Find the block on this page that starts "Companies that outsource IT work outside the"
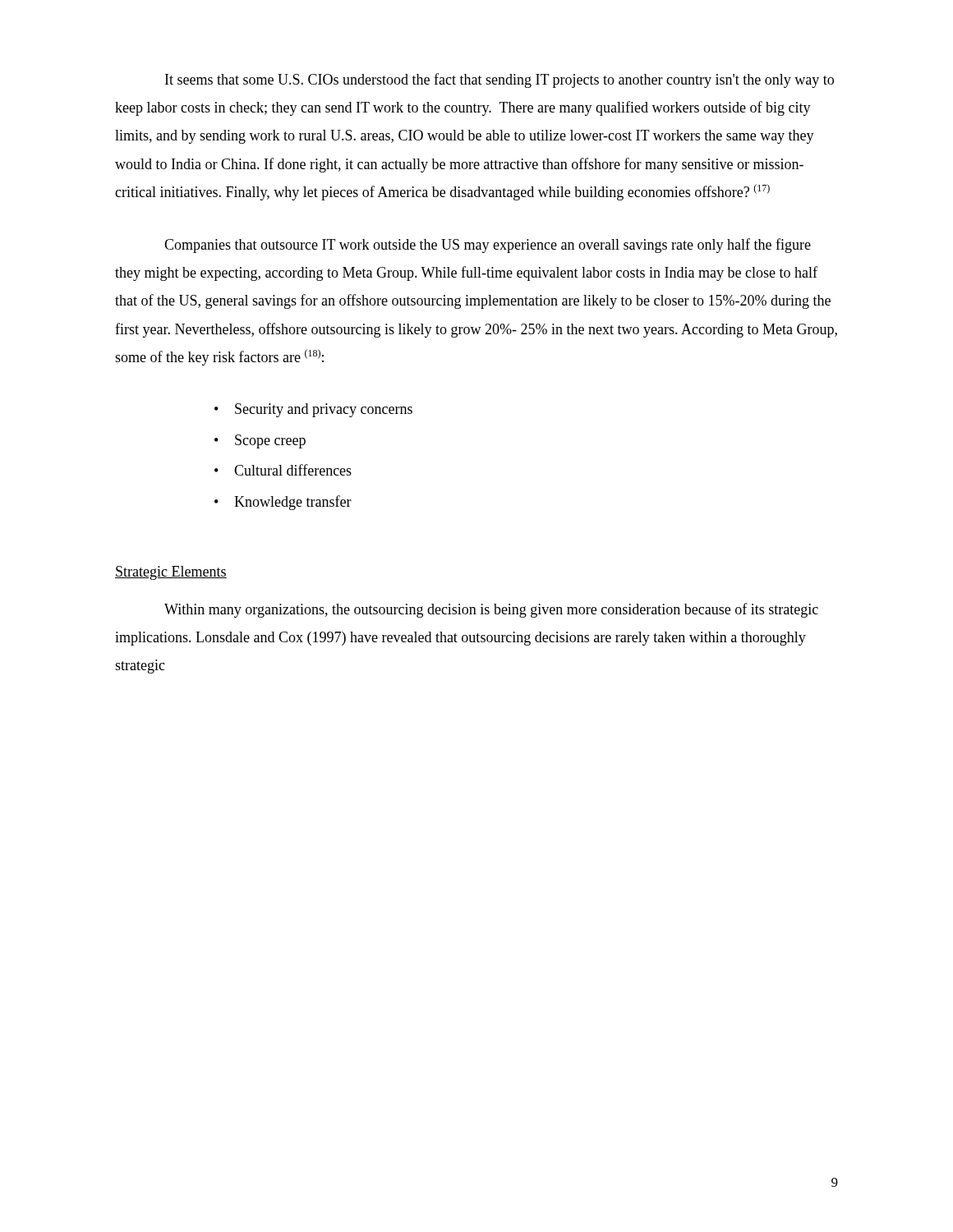 tap(476, 301)
